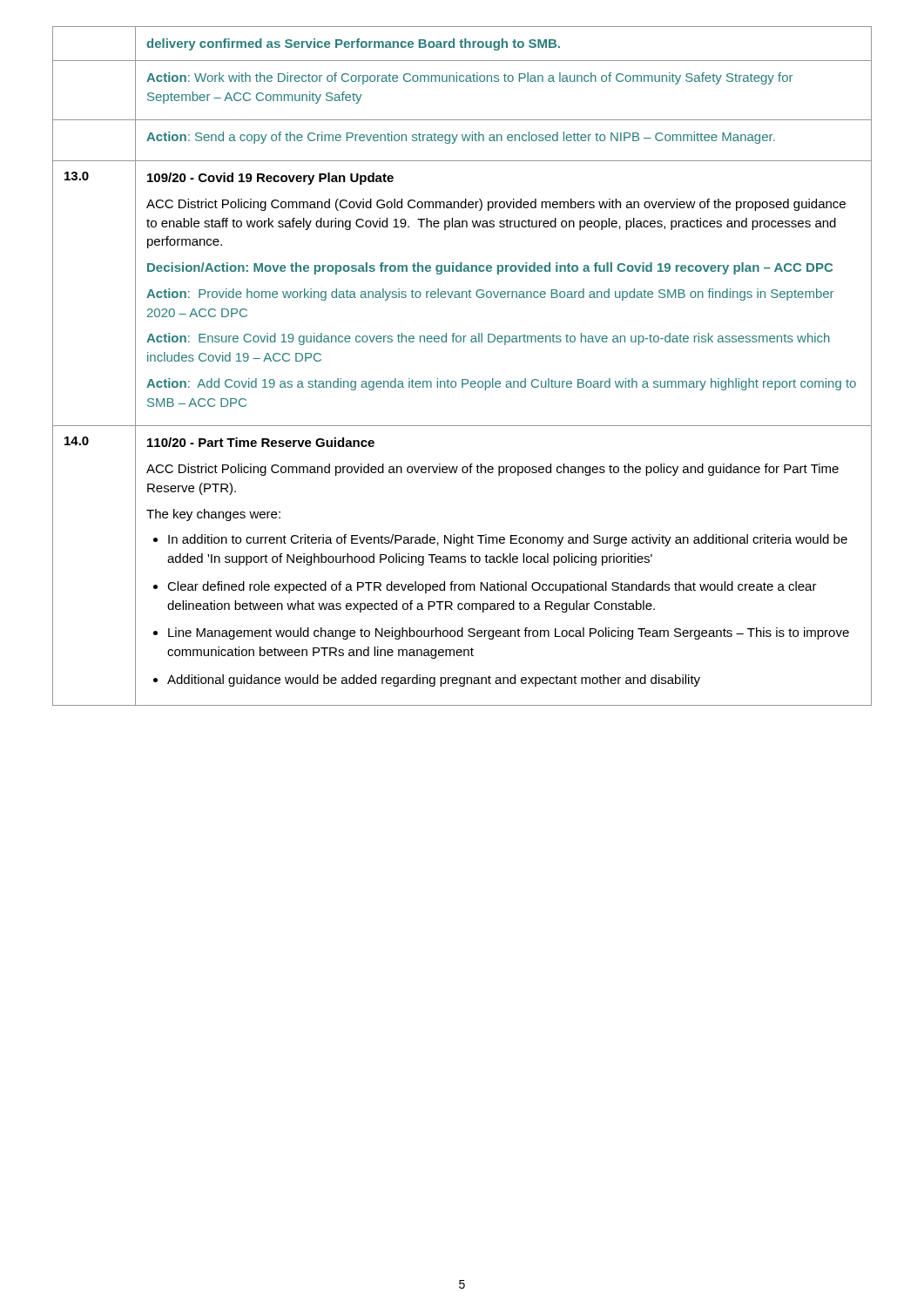Find the text block containing "ACC District Policing Command provided an"
This screenshot has width=924, height=1307.
click(x=503, y=574)
